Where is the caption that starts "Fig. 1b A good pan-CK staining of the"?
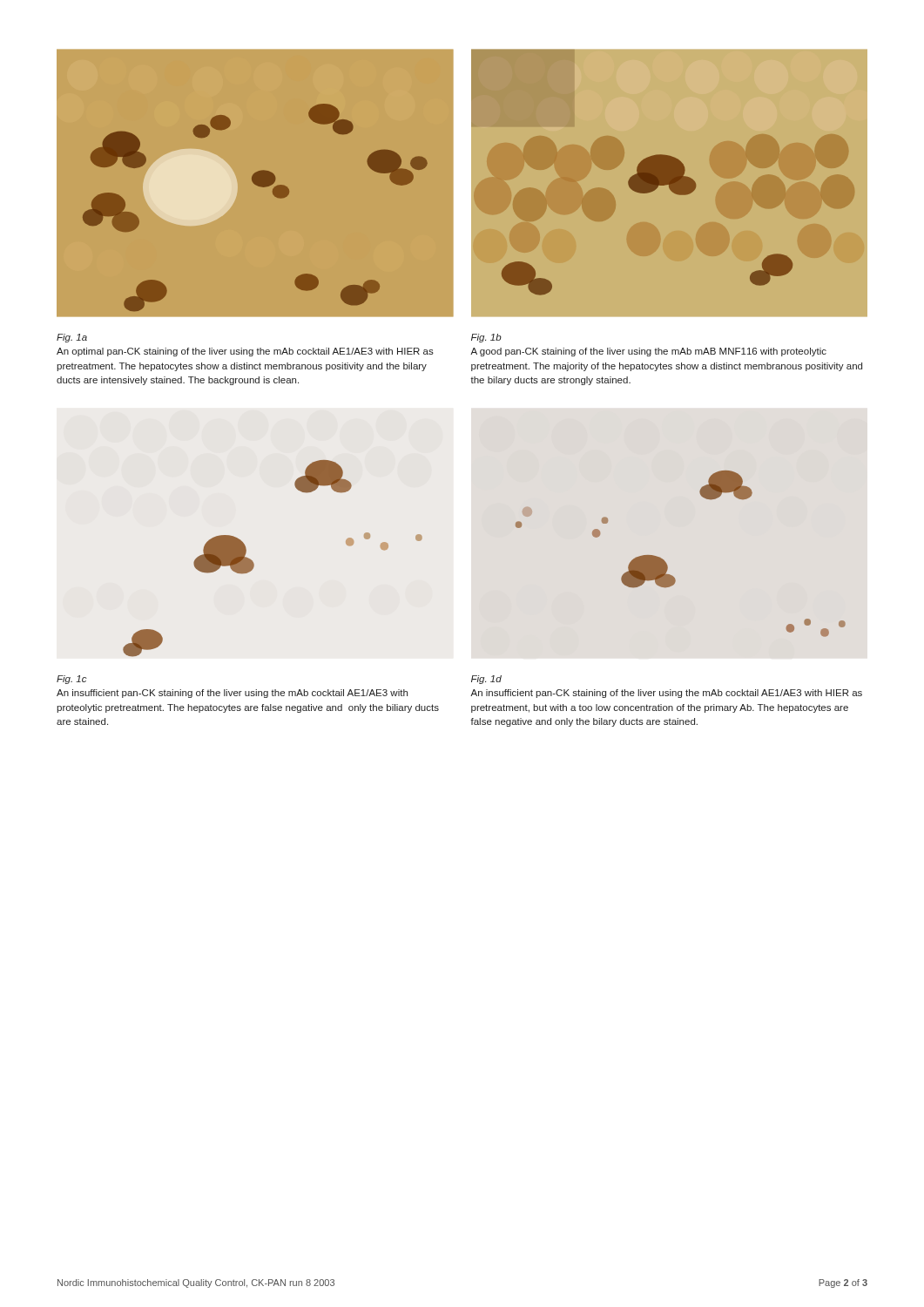Viewport: 924px width, 1307px height. tap(669, 360)
